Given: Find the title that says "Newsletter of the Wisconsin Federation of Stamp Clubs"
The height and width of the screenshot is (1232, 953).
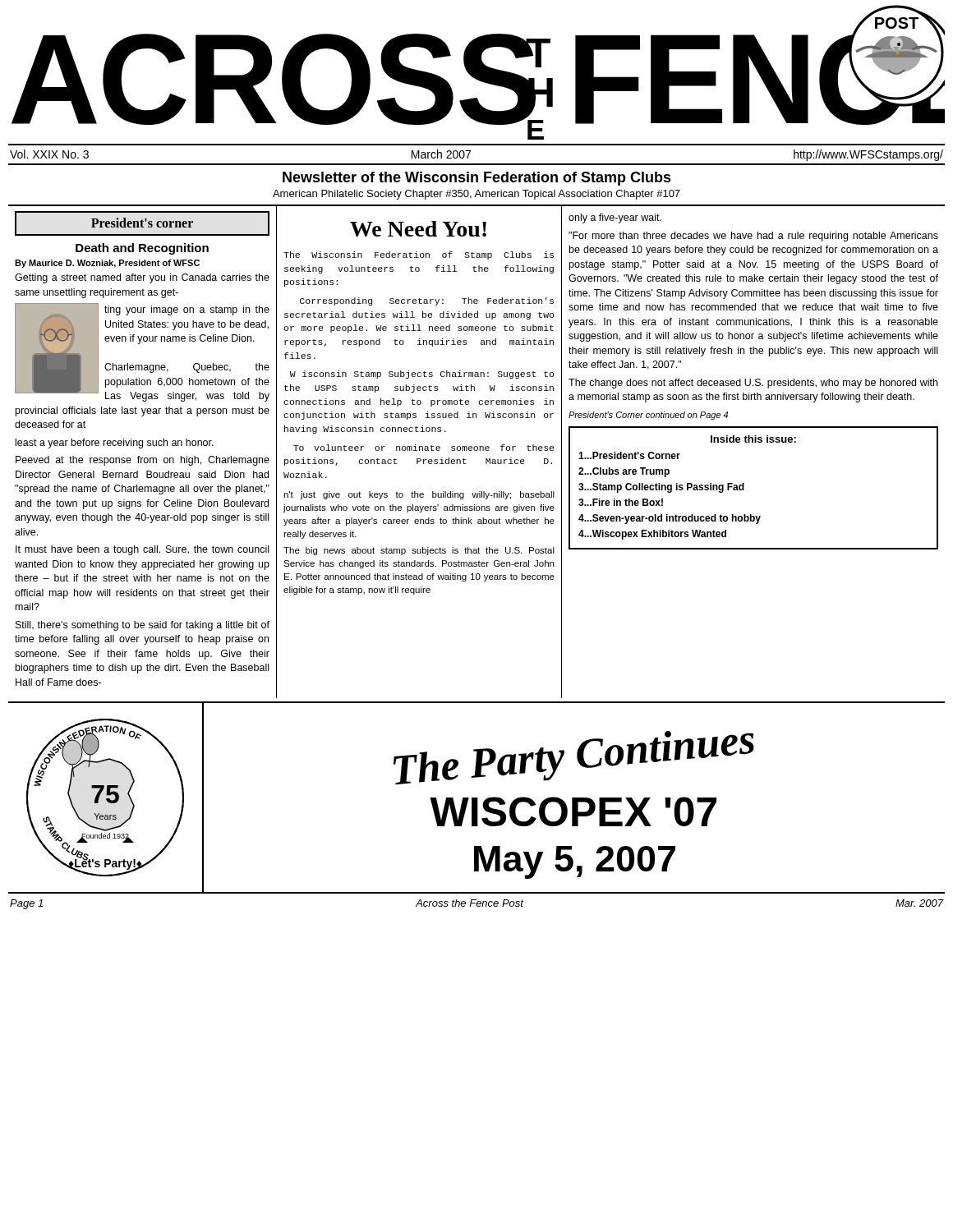Looking at the screenshot, I should (x=476, y=177).
